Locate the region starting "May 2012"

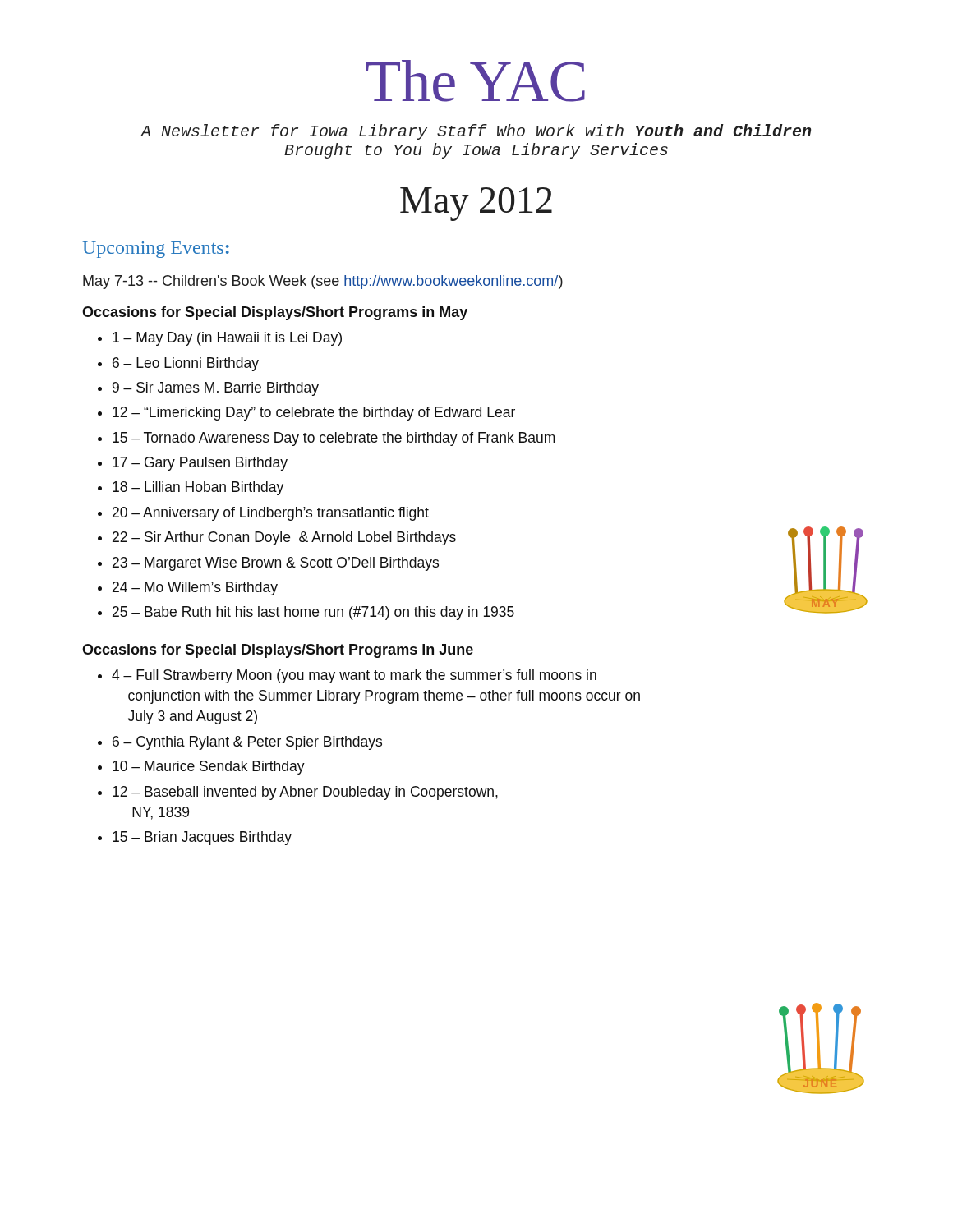(476, 200)
